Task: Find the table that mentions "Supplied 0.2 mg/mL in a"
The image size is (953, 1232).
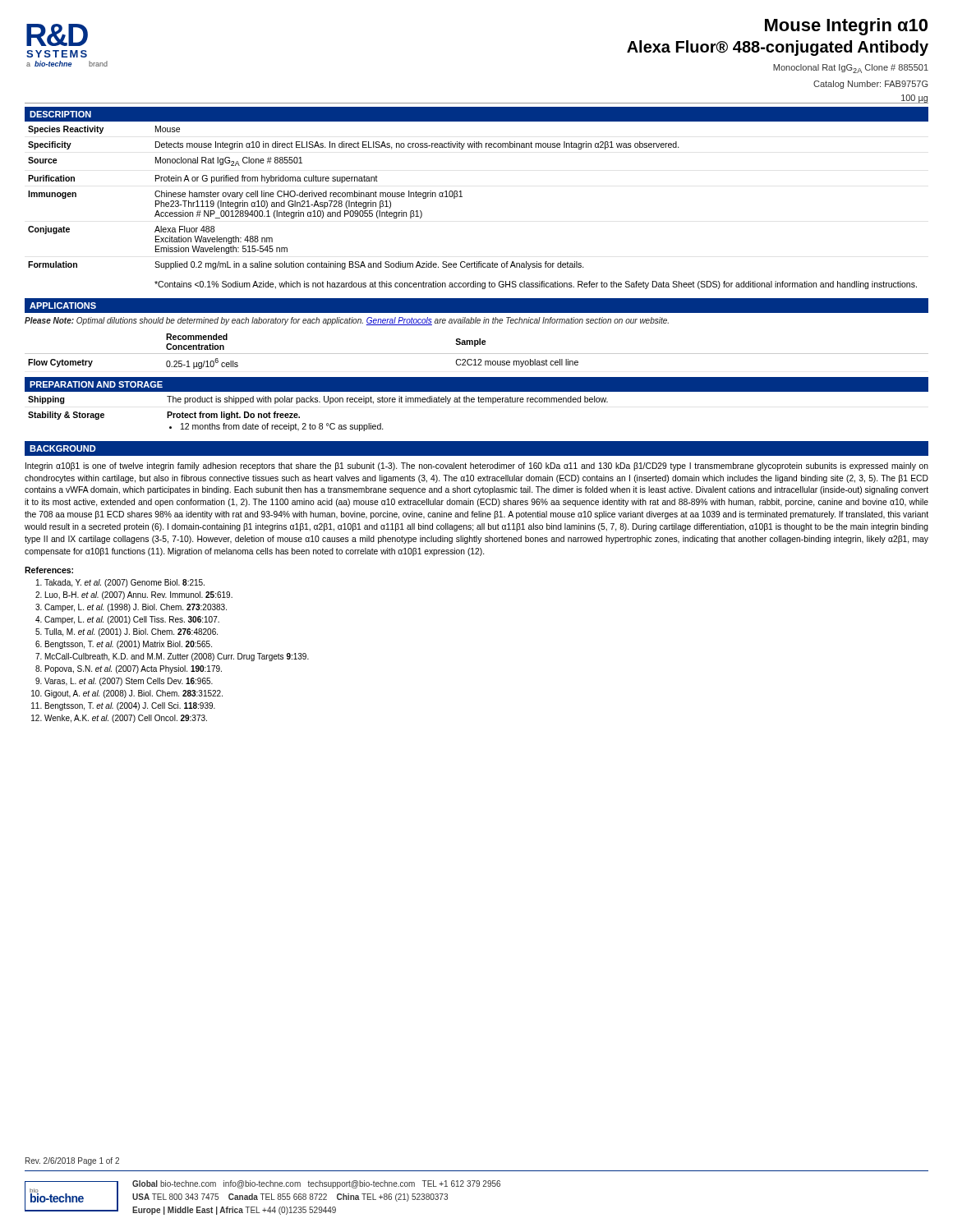Action: 476,207
